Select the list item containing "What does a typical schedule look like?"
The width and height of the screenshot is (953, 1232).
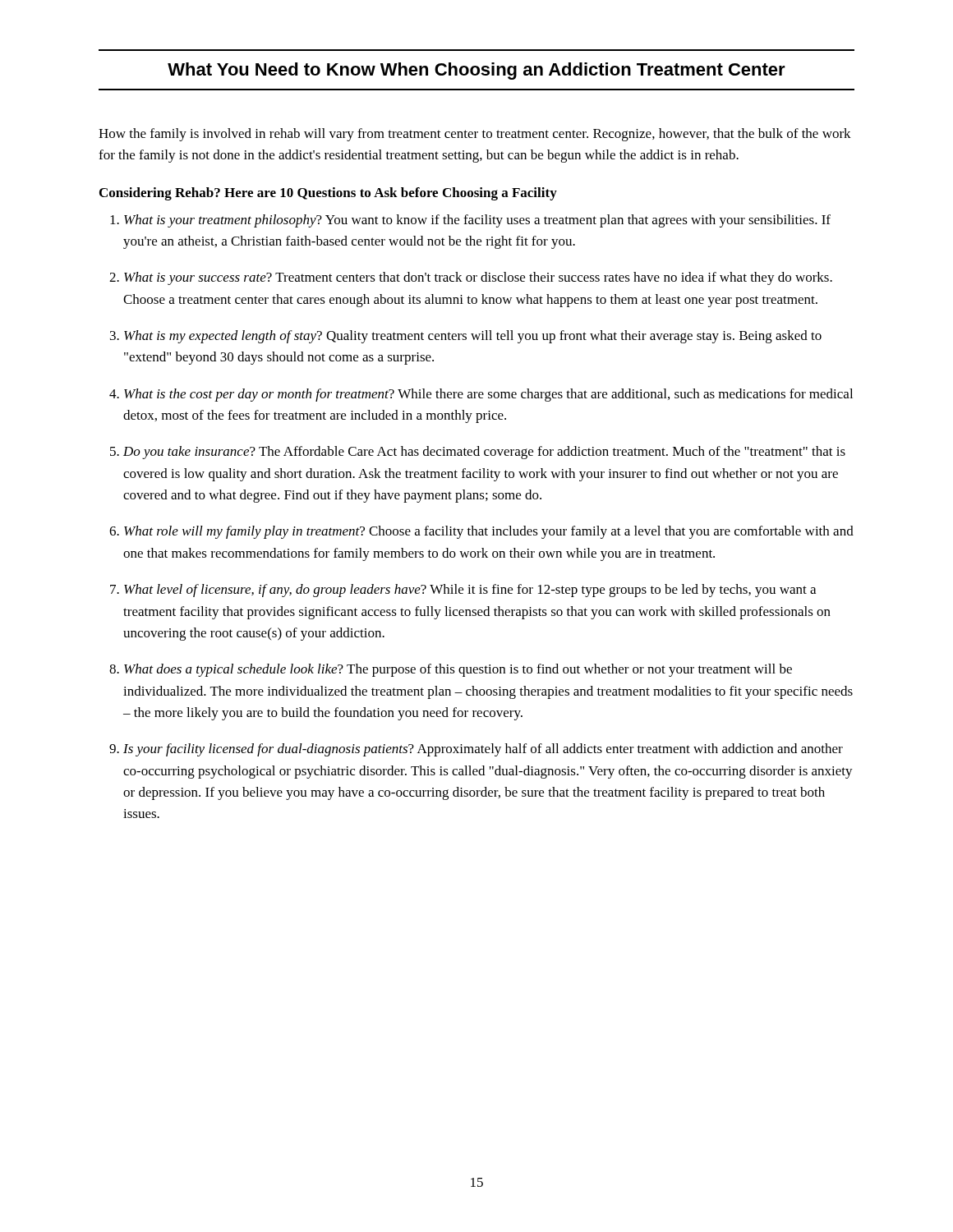[x=488, y=691]
